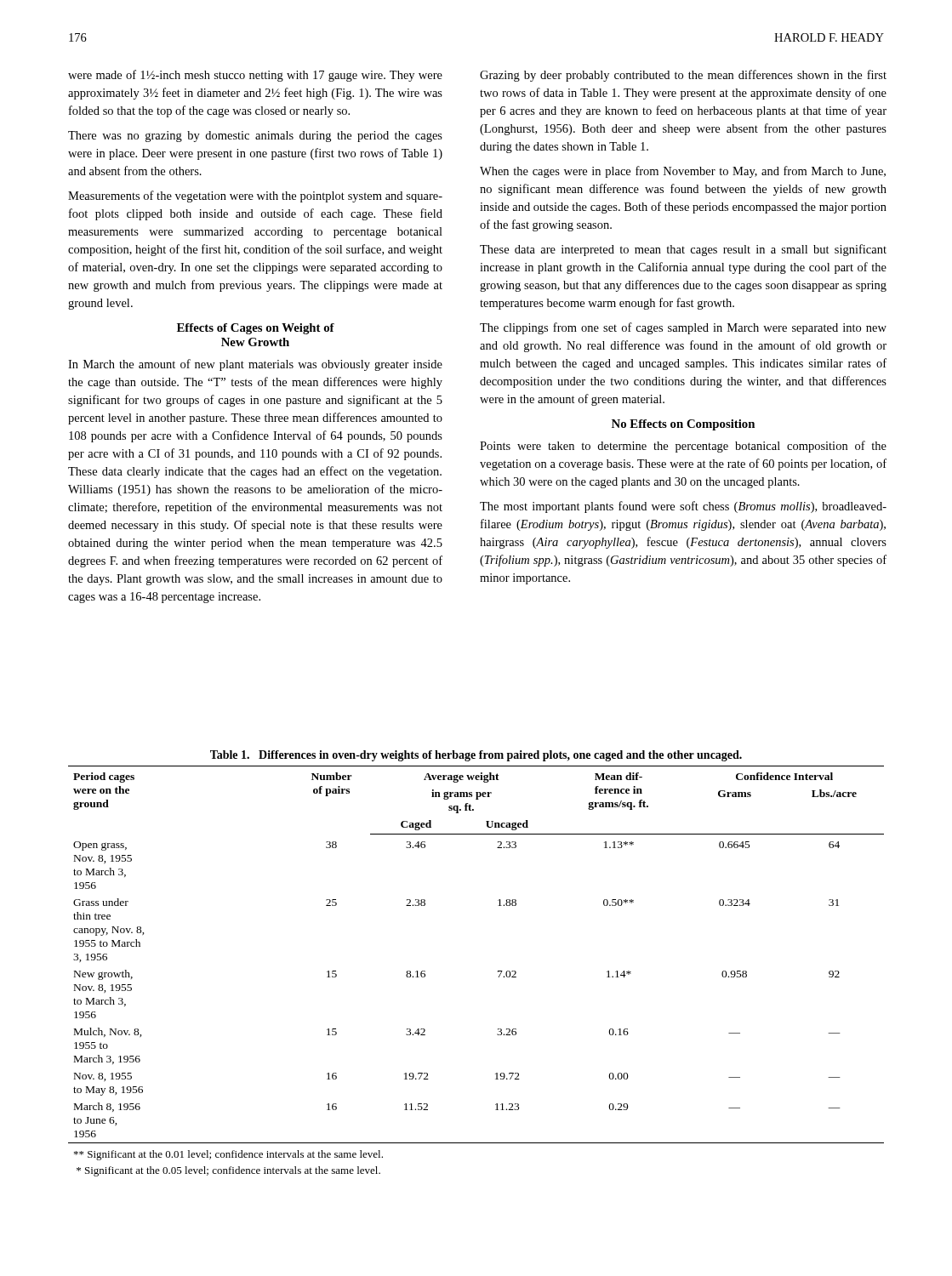This screenshot has width=952, height=1276.
Task: Locate the block of text that opens with "Significant at the 0.01 level; confidence intervals"
Action: pyautogui.click(x=228, y=1162)
